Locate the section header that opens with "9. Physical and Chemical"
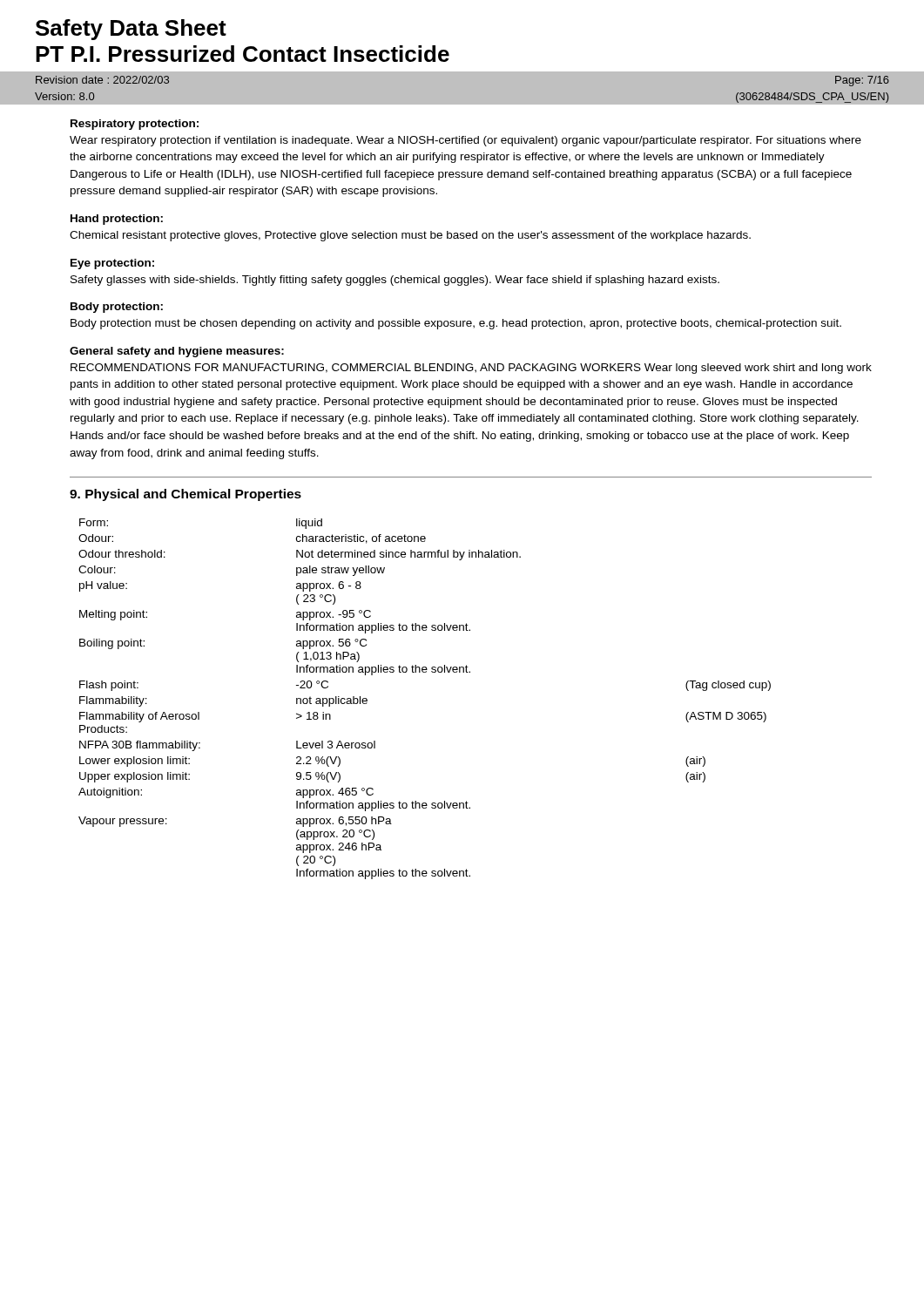Viewport: 924px width, 1307px height. point(186,494)
